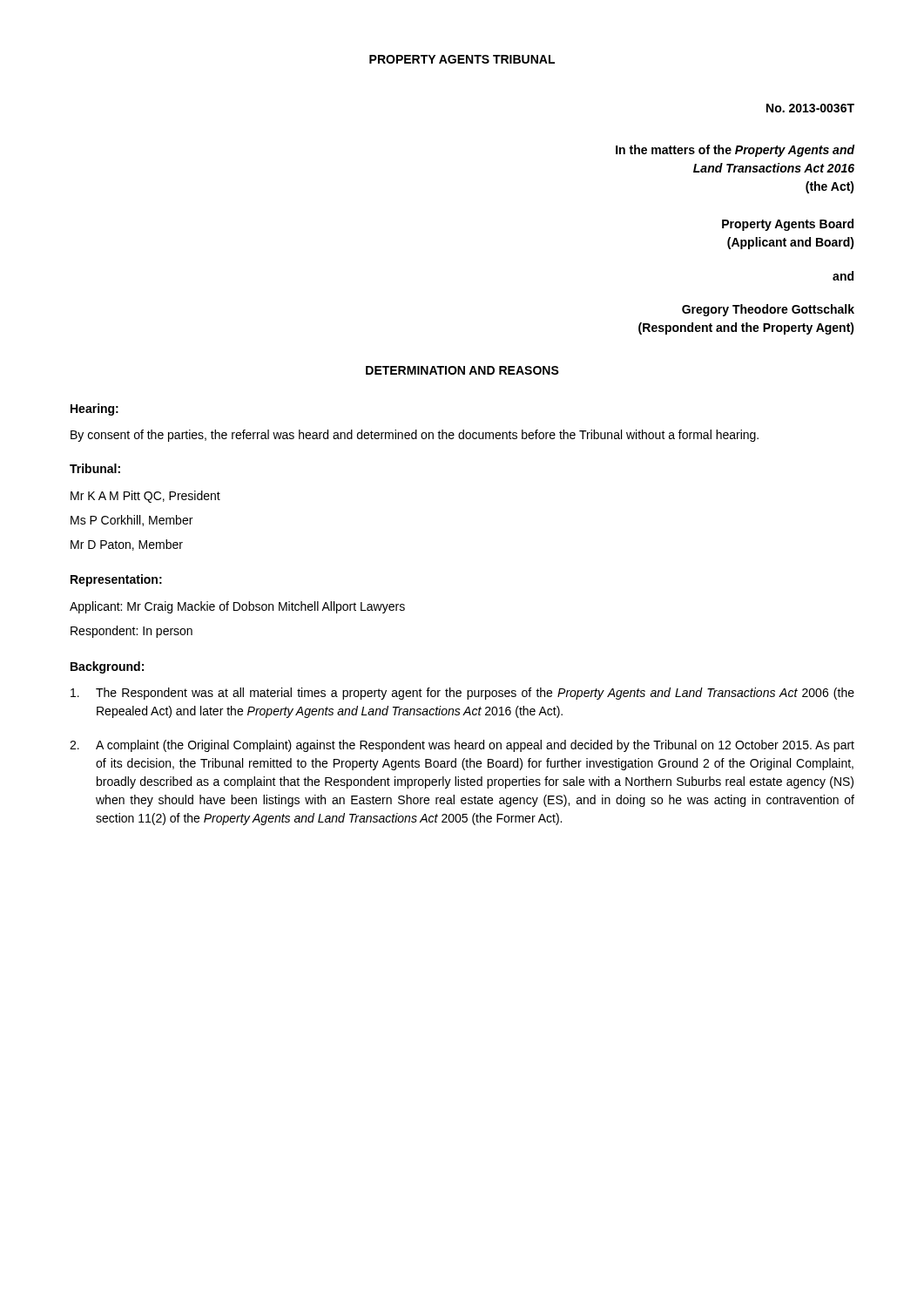924x1307 pixels.
Task: Locate the region starting "No. 2013-0036T In the"
Action: (810, 108)
